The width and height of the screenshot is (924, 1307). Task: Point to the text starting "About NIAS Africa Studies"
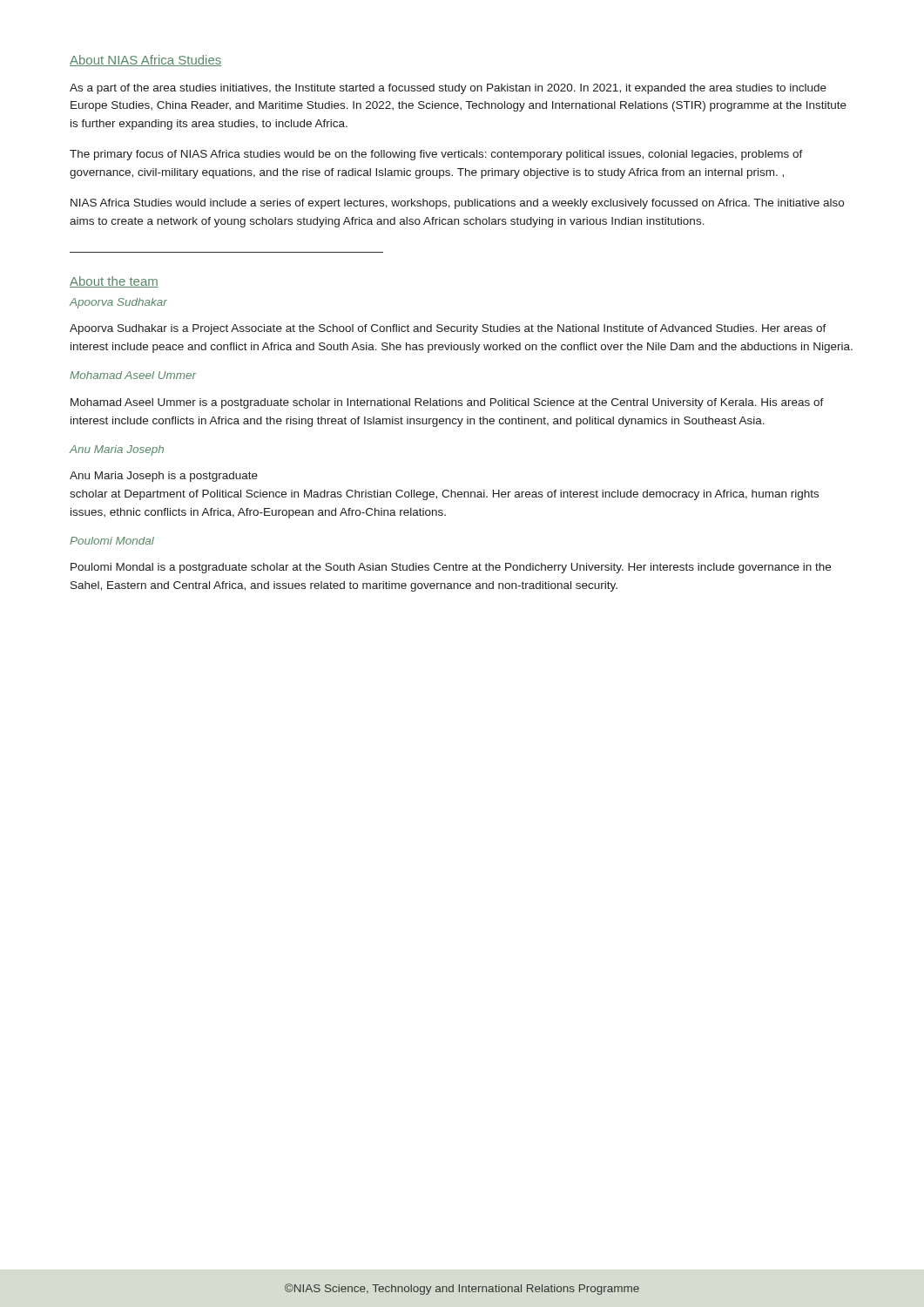145,61
